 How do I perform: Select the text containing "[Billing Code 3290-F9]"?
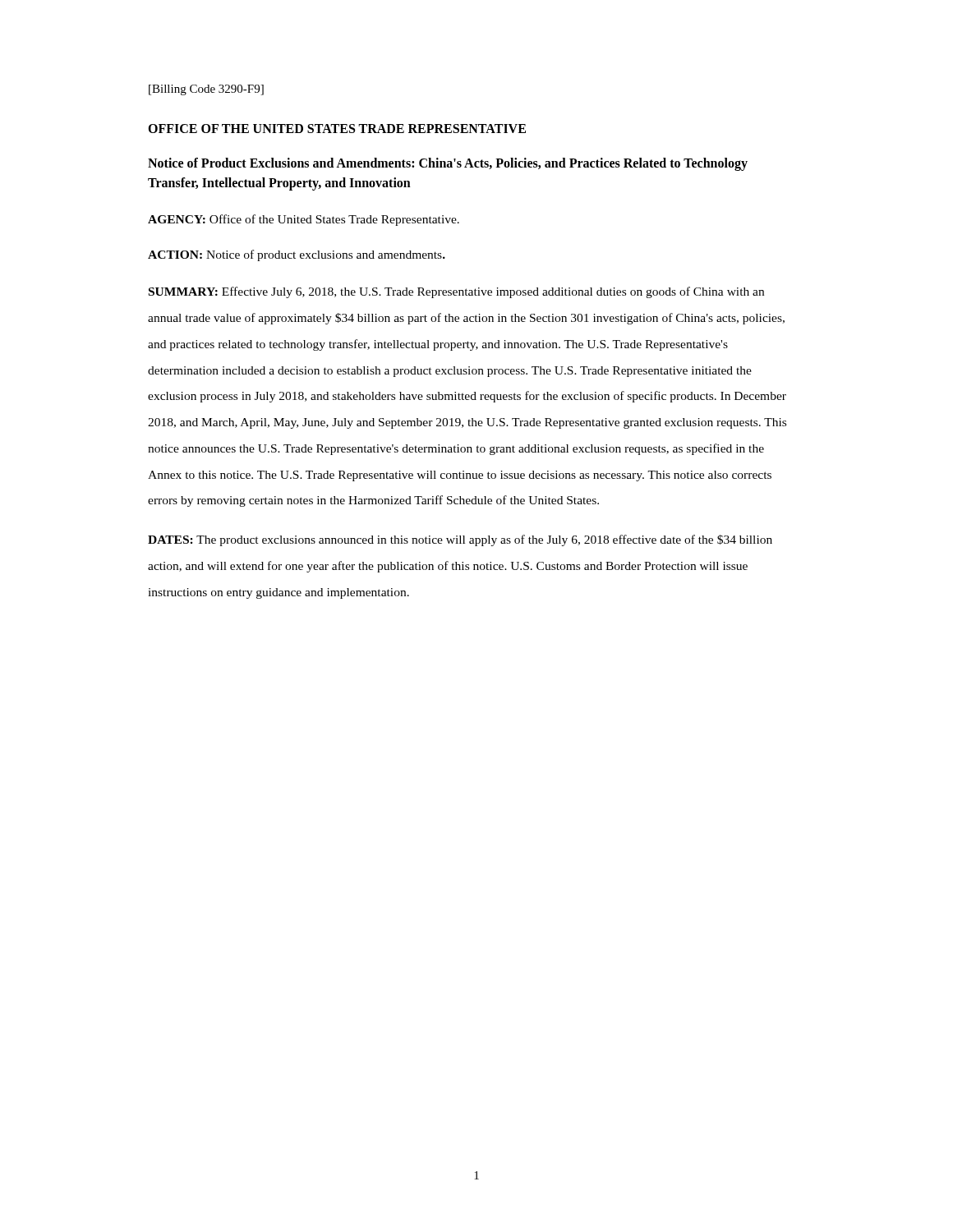[206, 89]
